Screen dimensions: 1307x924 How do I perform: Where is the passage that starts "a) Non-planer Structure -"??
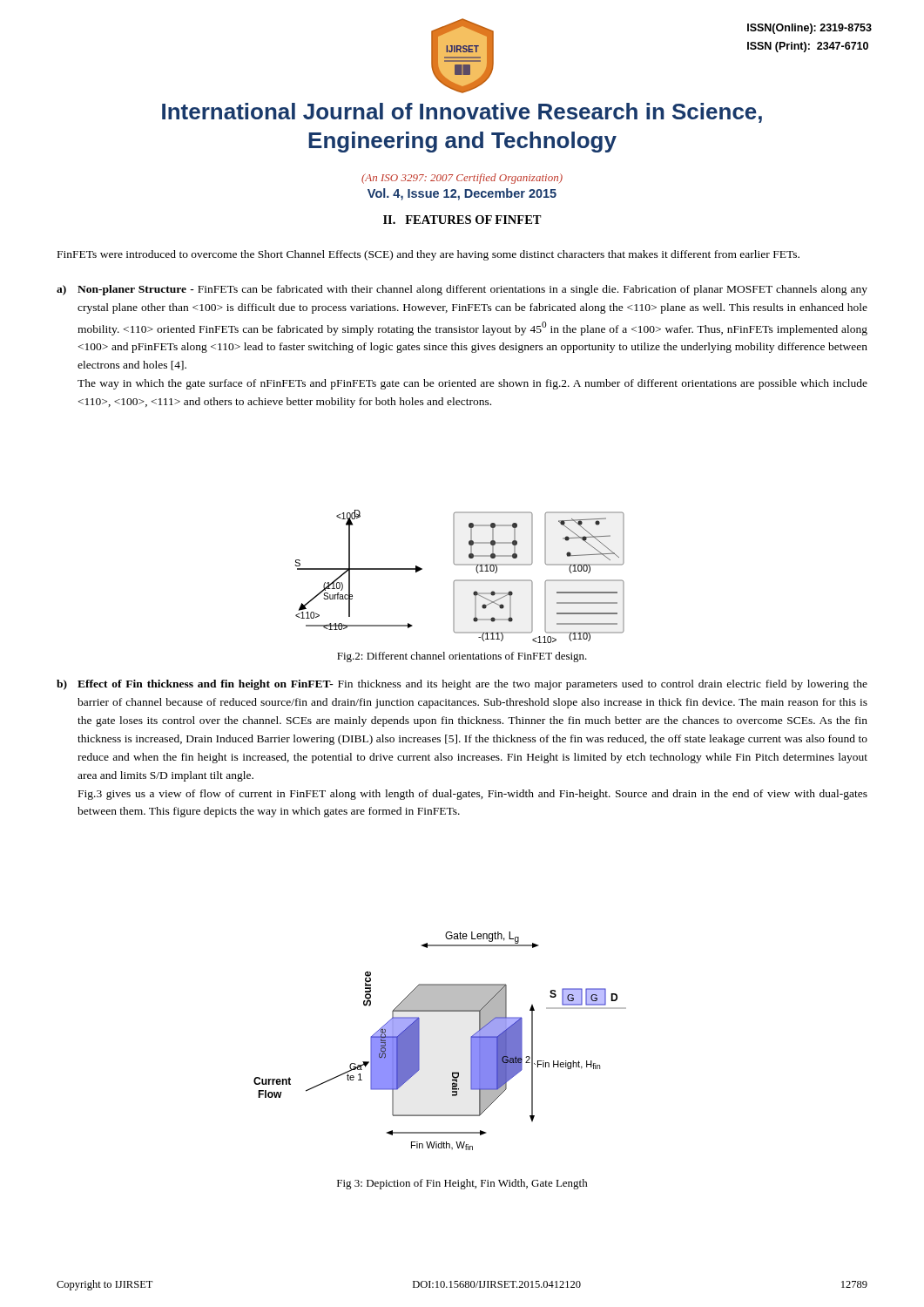tap(462, 346)
